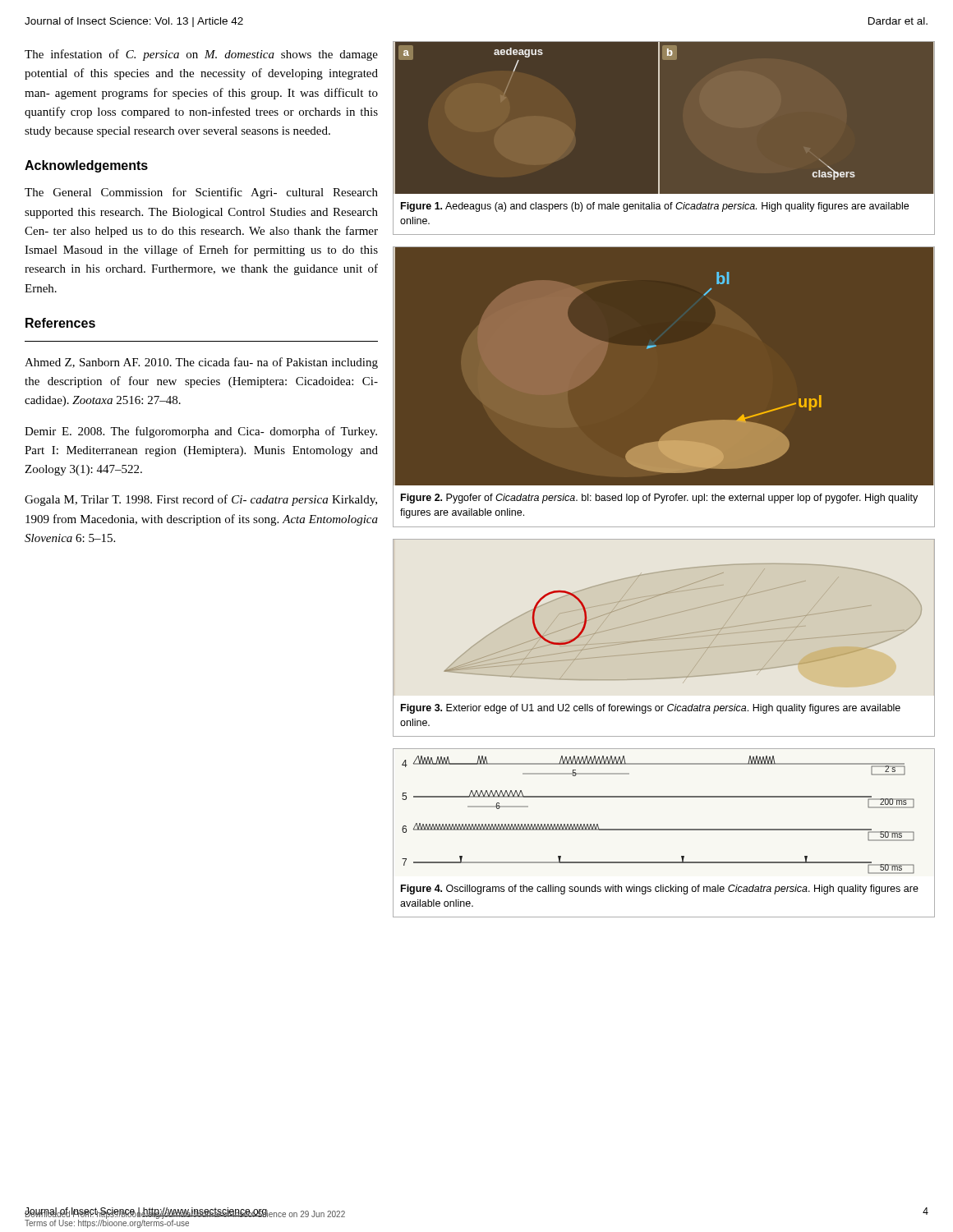Locate the block of text that opens with "The General Commission for Scientific Agri- cultural"
The height and width of the screenshot is (1232, 953).
(x=201, y=240)
